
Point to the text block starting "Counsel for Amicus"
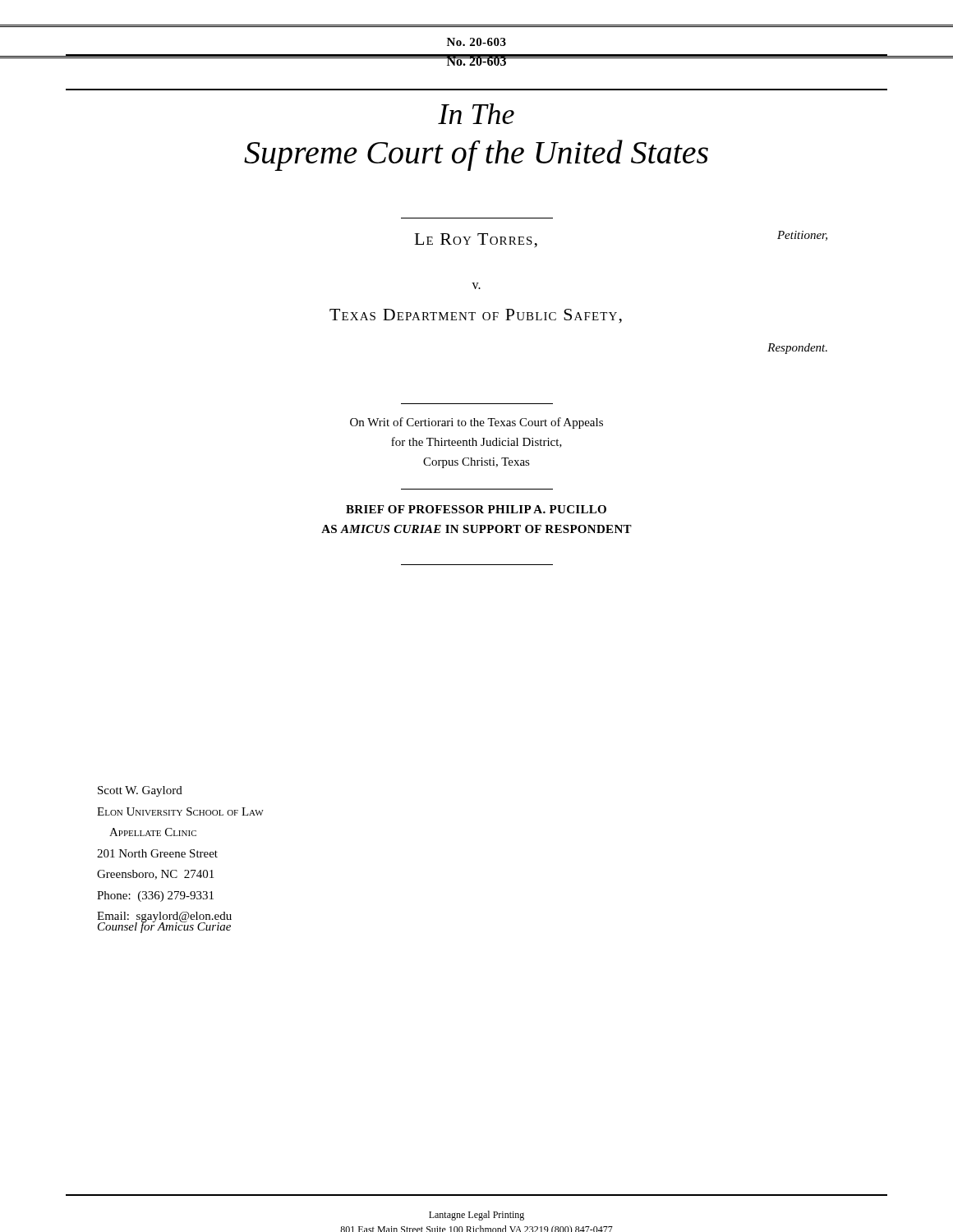[x=164, y=926]
